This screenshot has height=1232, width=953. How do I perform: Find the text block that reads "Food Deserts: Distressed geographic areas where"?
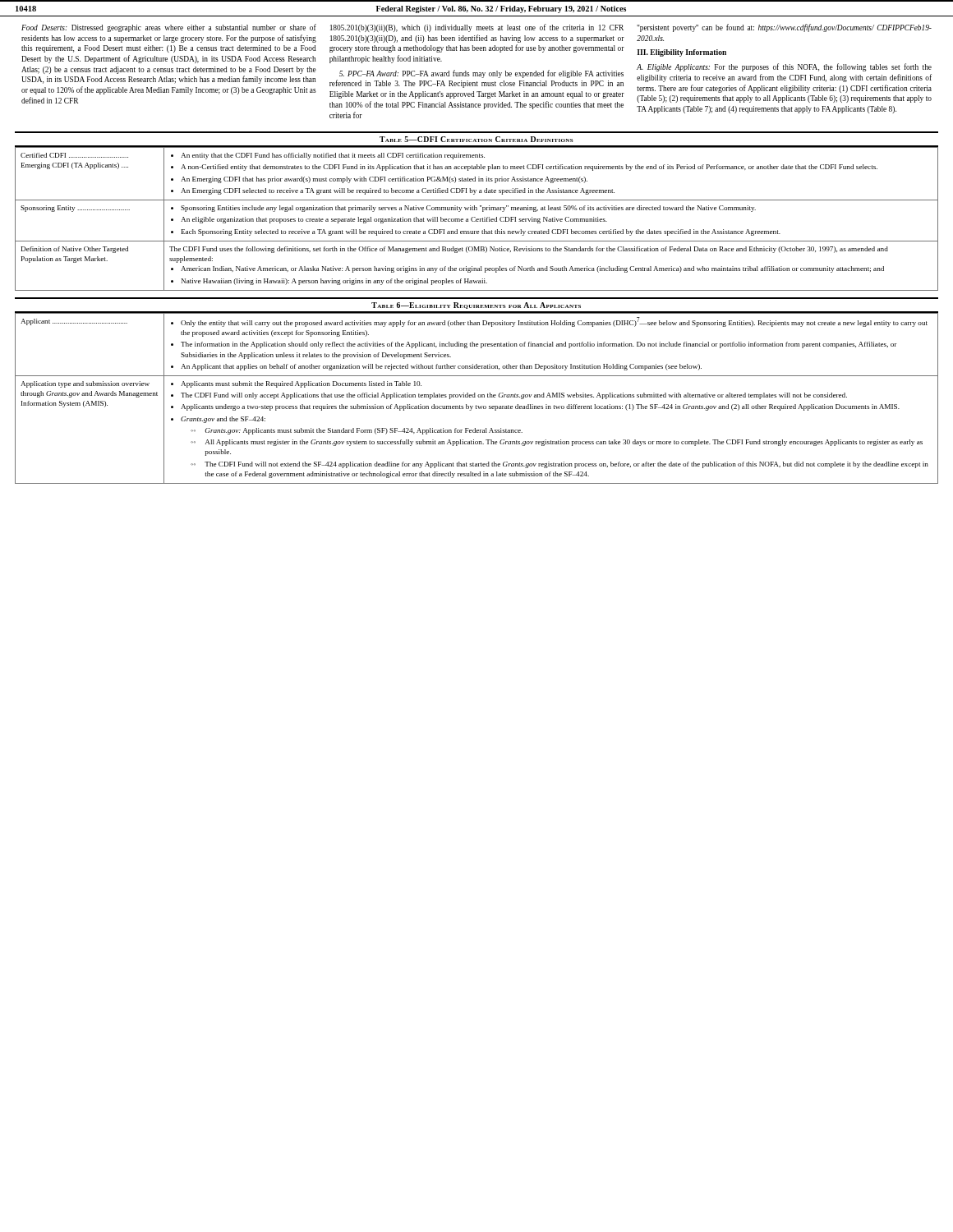click(x=169, y=65)
